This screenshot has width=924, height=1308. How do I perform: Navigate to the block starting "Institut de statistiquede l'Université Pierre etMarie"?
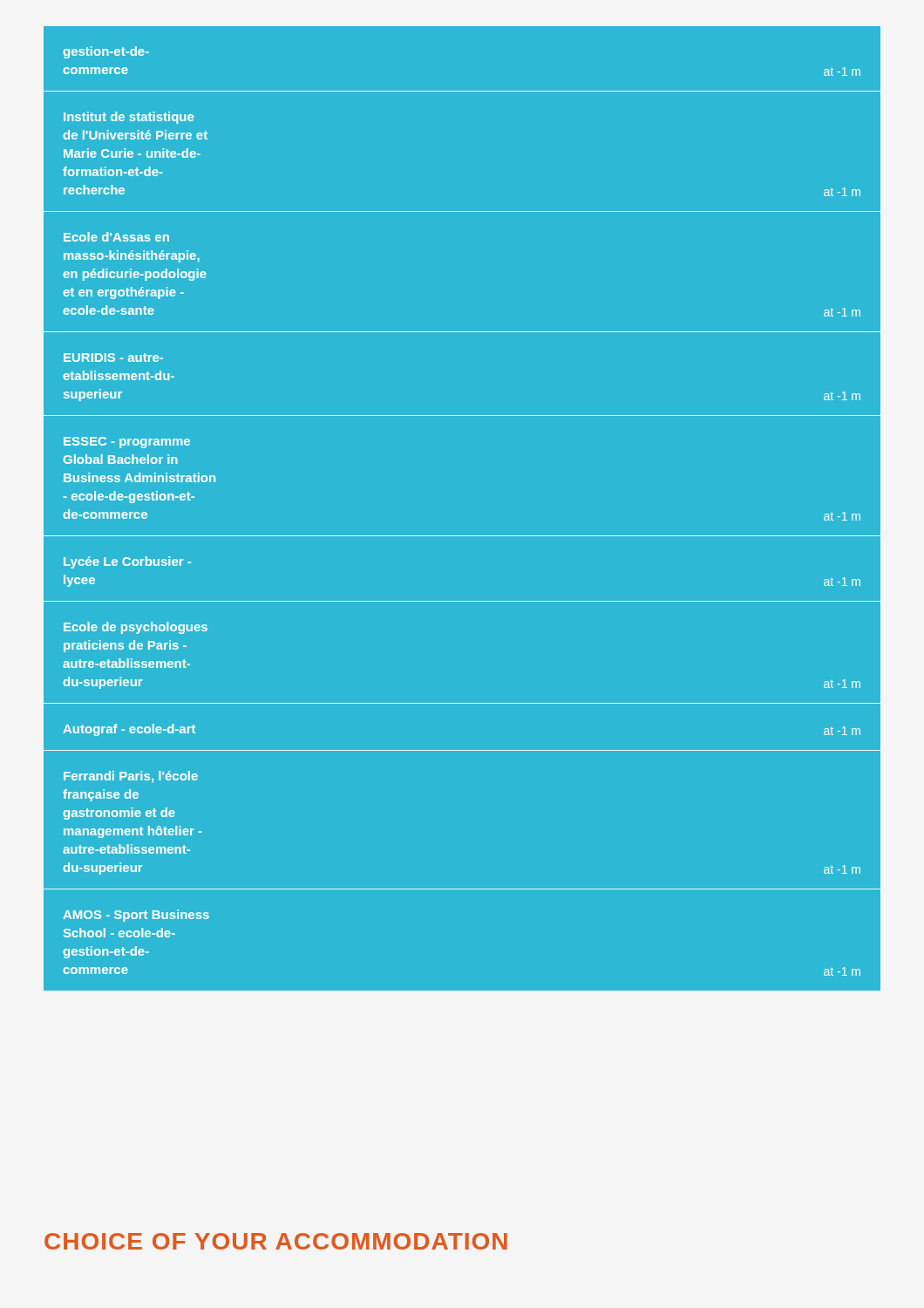tap(129, 118)
